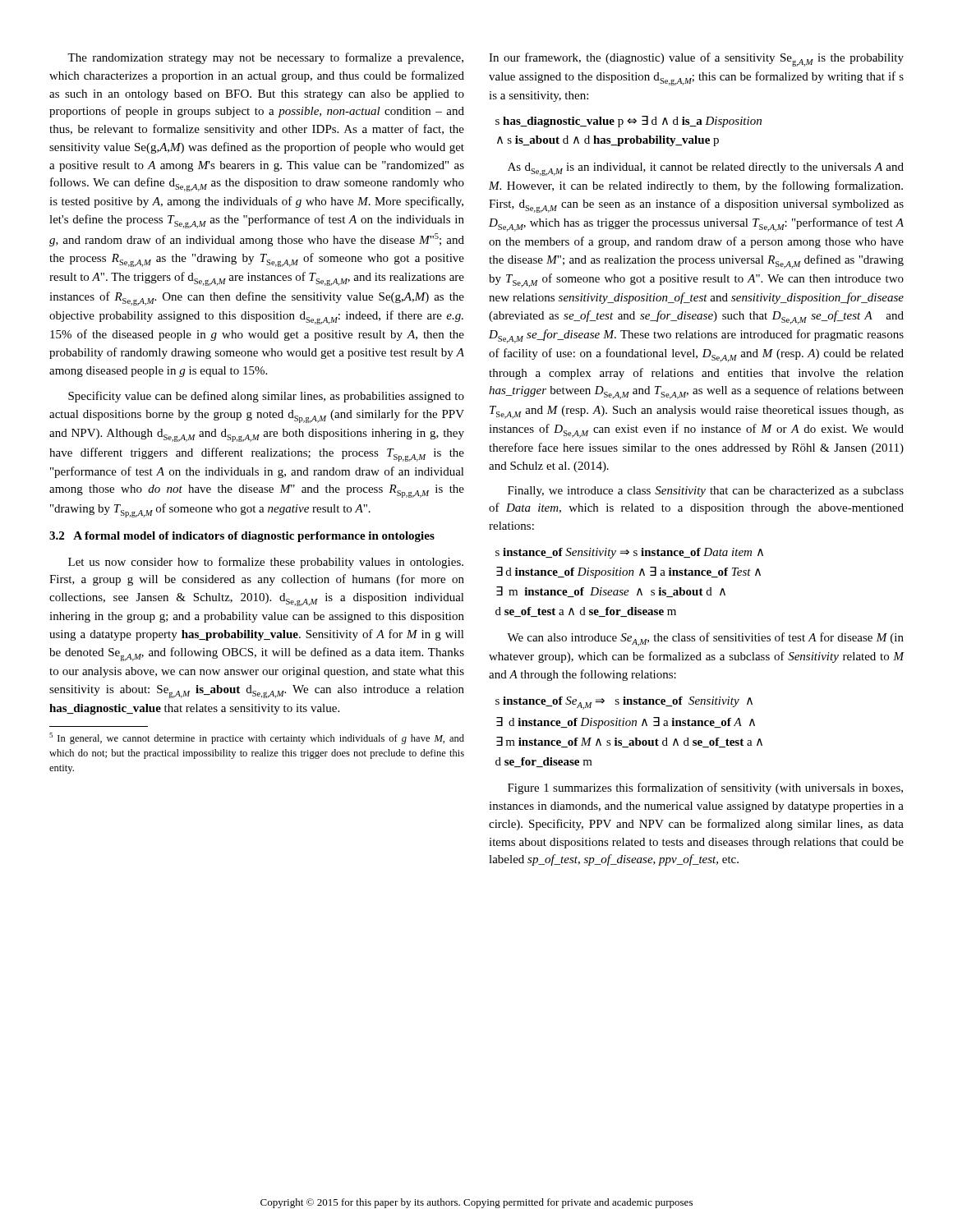
Task: Where is the passage that starts "The randomization strategy may not"?
Action: (x=257, y=284)
